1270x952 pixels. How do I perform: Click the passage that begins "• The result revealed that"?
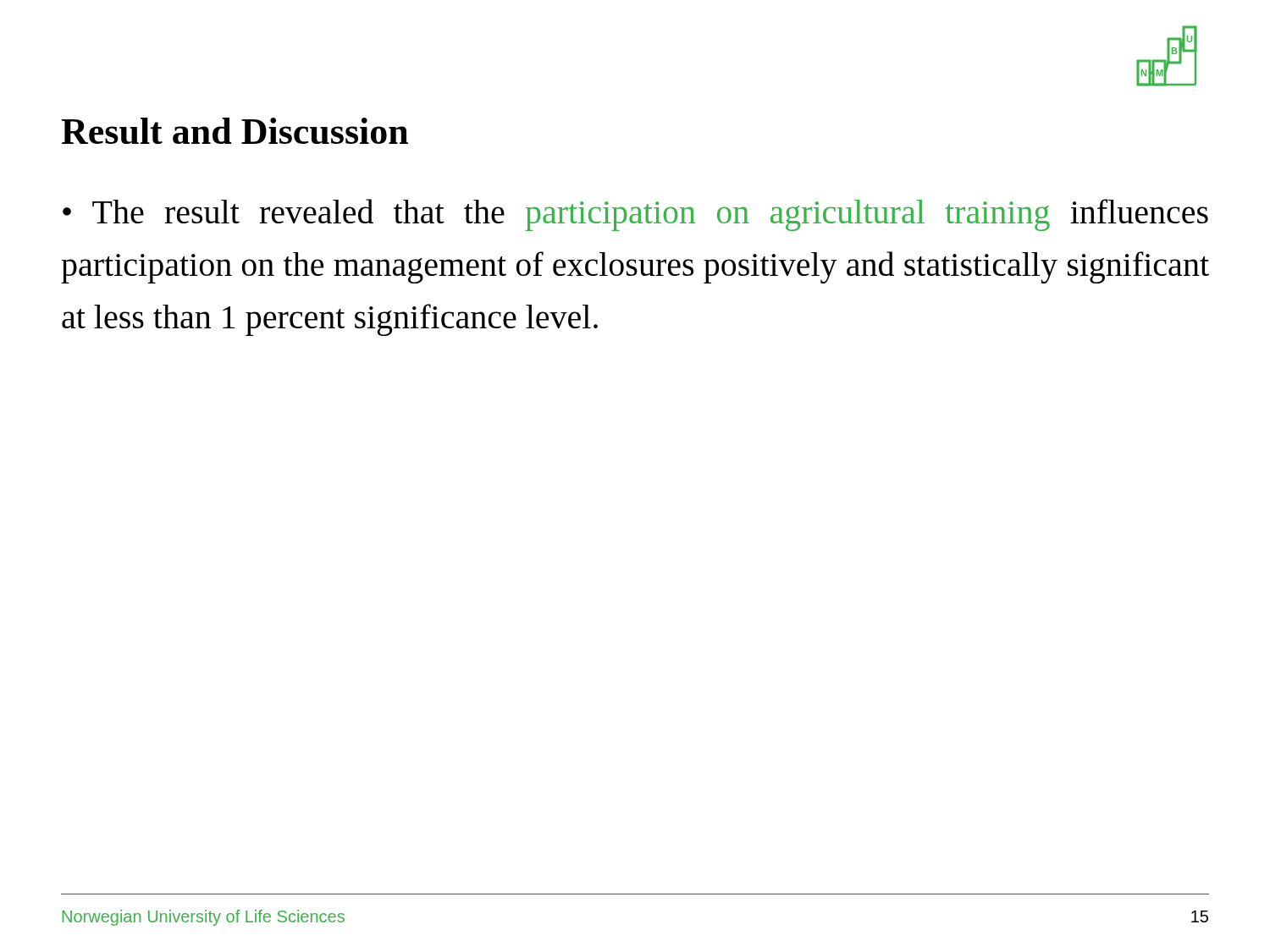(x=635, y=264)
